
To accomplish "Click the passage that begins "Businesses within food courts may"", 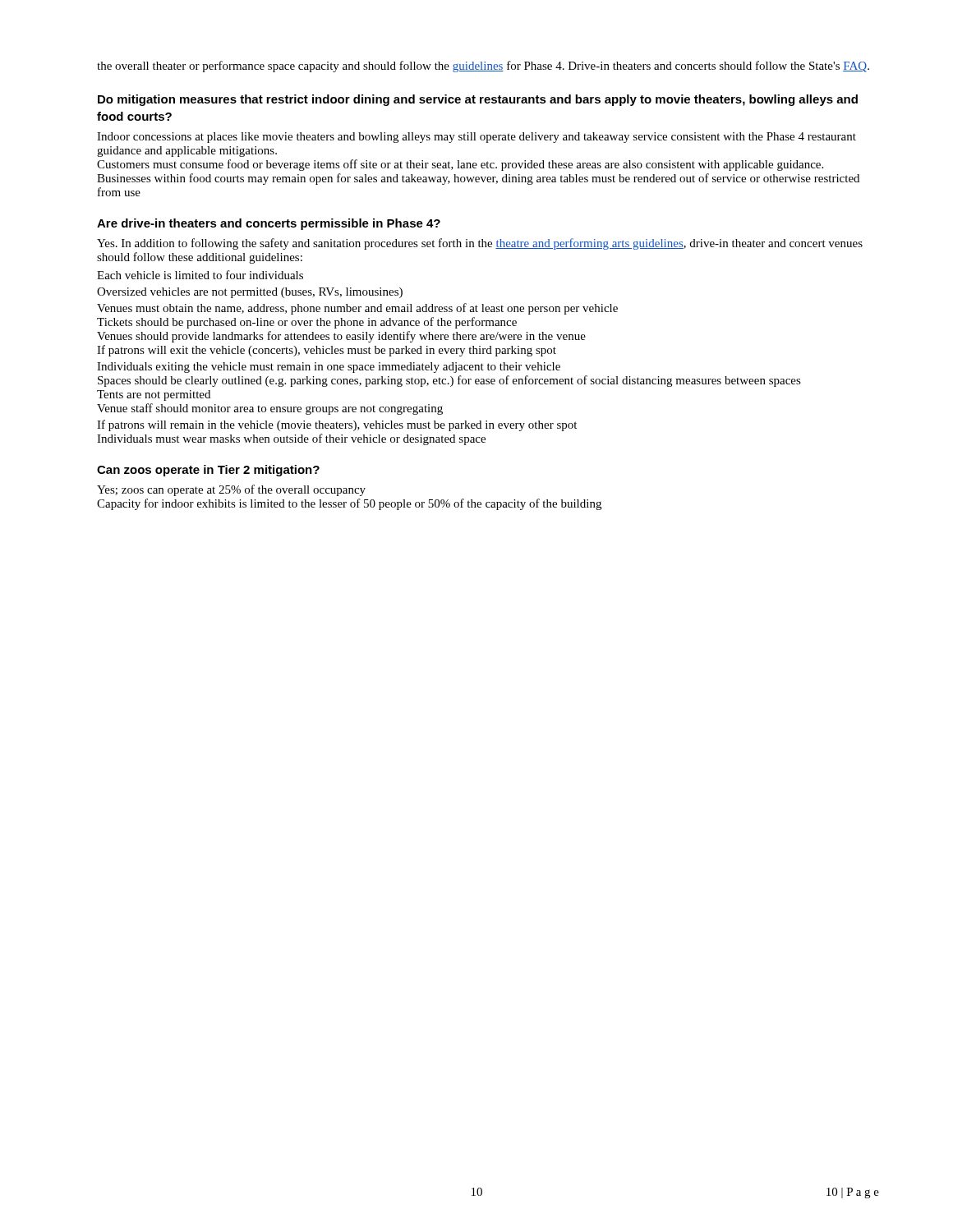I will (x=488, y=185).
